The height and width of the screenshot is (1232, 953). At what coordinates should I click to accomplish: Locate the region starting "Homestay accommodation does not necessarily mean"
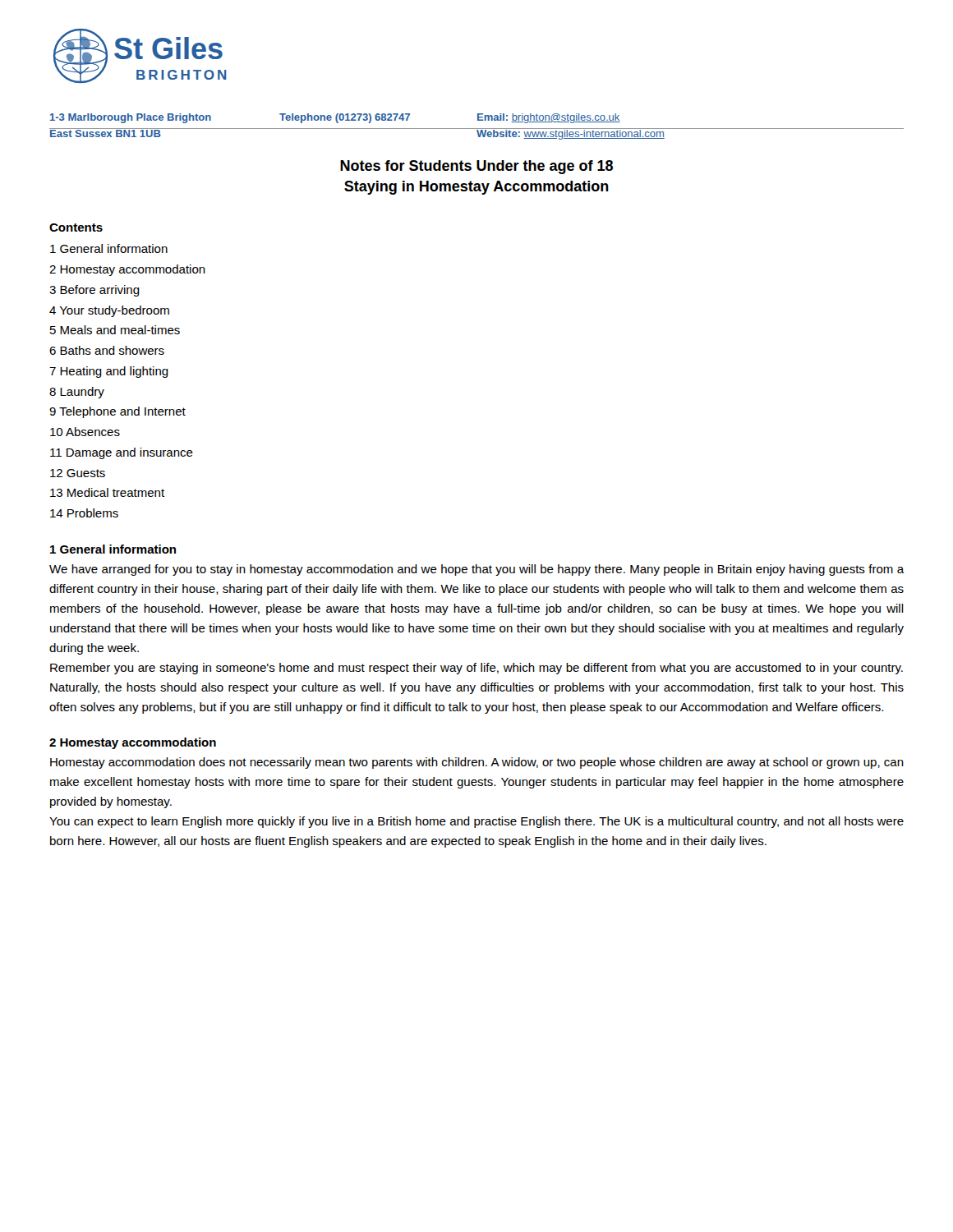point(476,781)
